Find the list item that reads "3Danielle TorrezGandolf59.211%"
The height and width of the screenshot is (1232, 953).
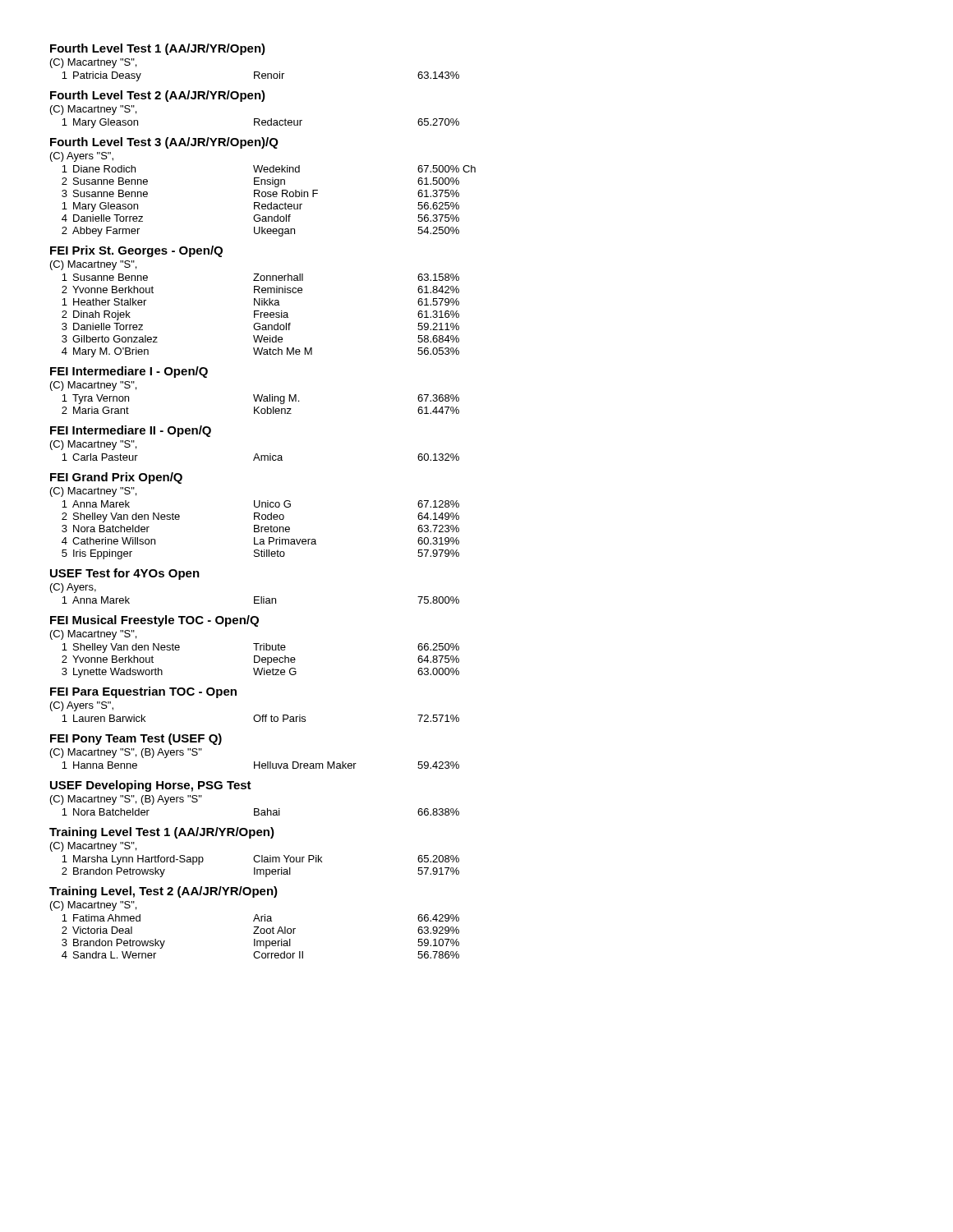coord(283,326)
